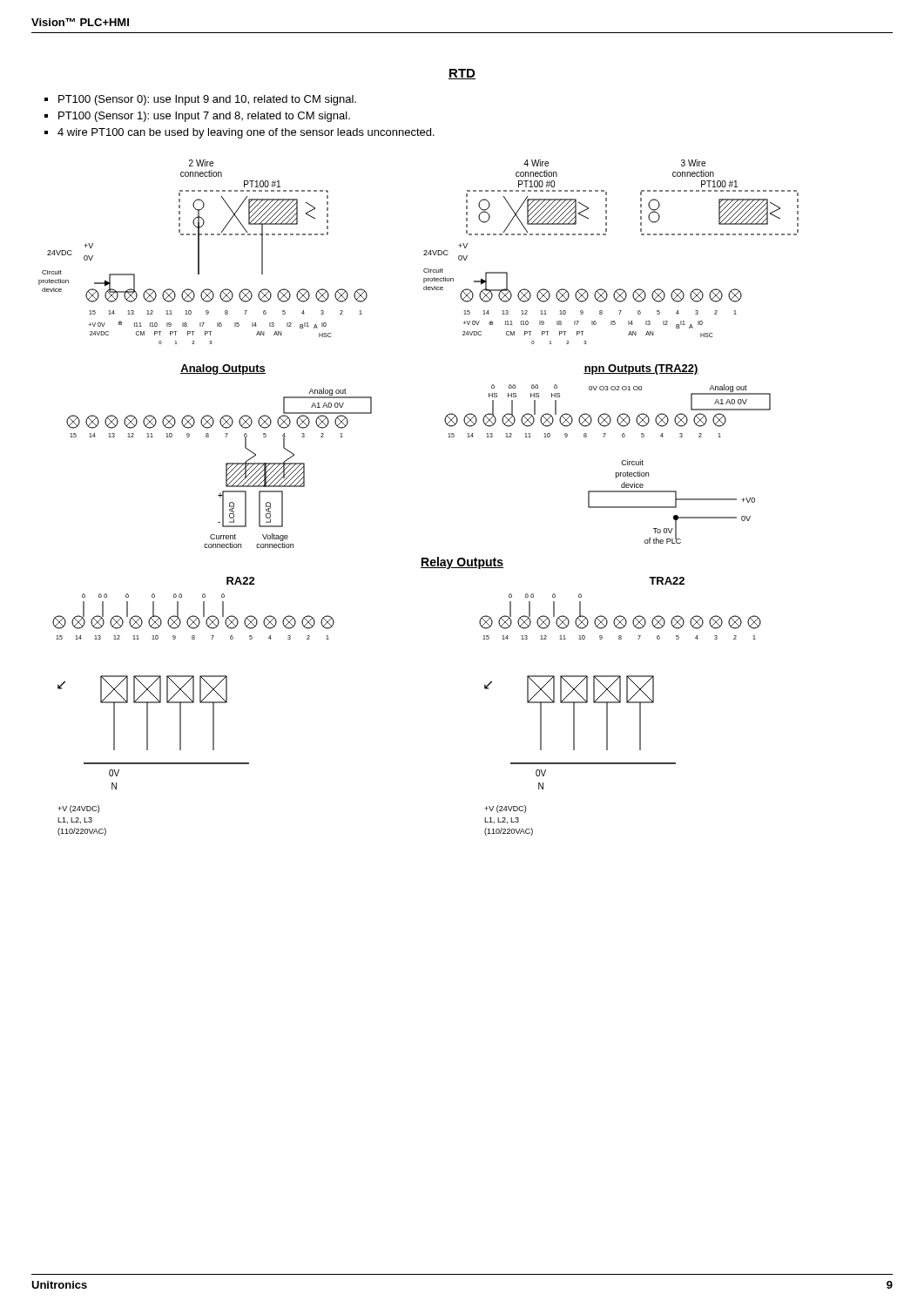Find the list item that reads "PT100 (Sensor 0): use Input 9 and"
The width and height of the screenshot is (924, 1307).
tap(207, 99)
